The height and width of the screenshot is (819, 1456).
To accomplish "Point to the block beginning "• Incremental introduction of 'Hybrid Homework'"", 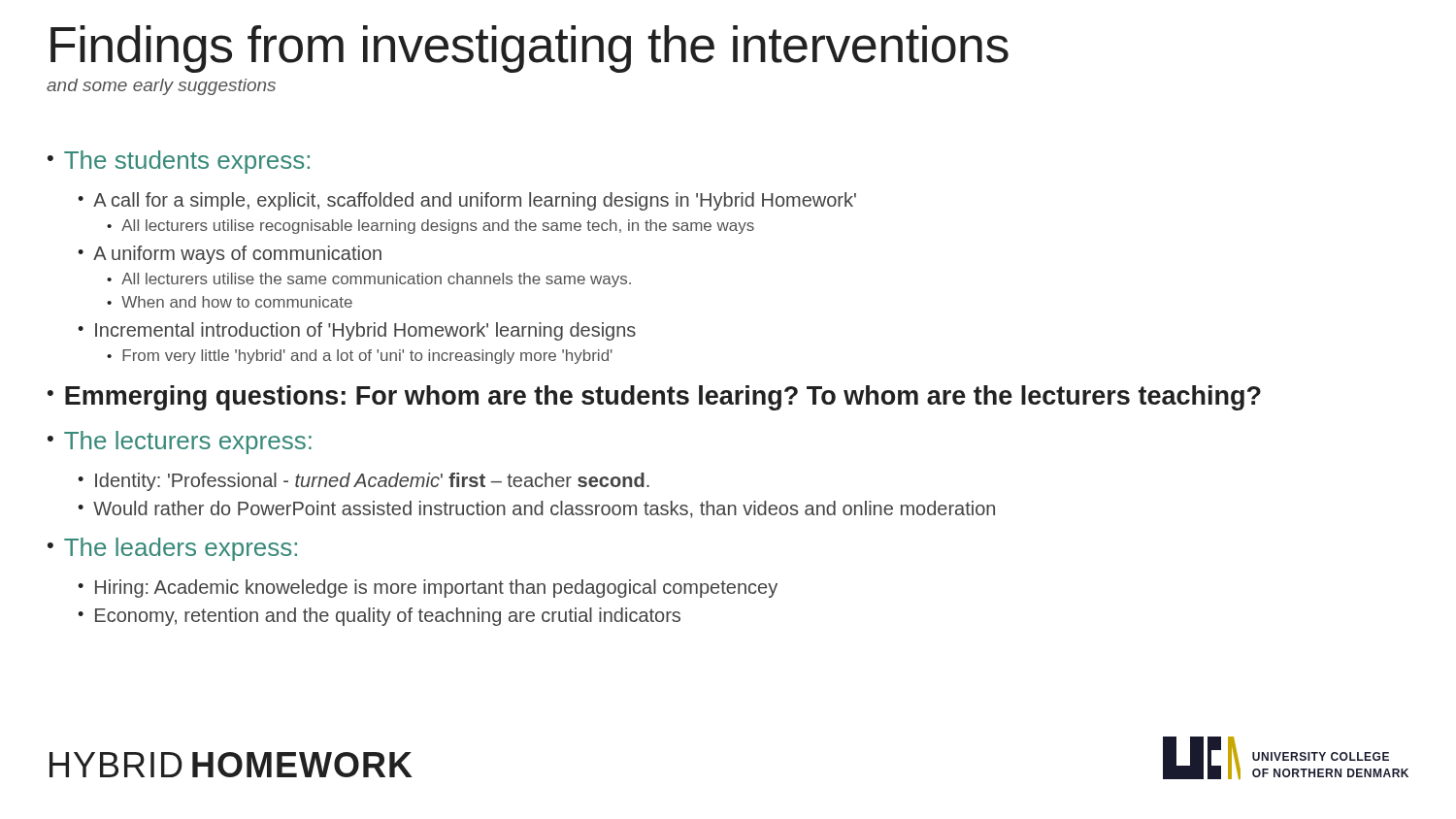I will click(357, 330).
